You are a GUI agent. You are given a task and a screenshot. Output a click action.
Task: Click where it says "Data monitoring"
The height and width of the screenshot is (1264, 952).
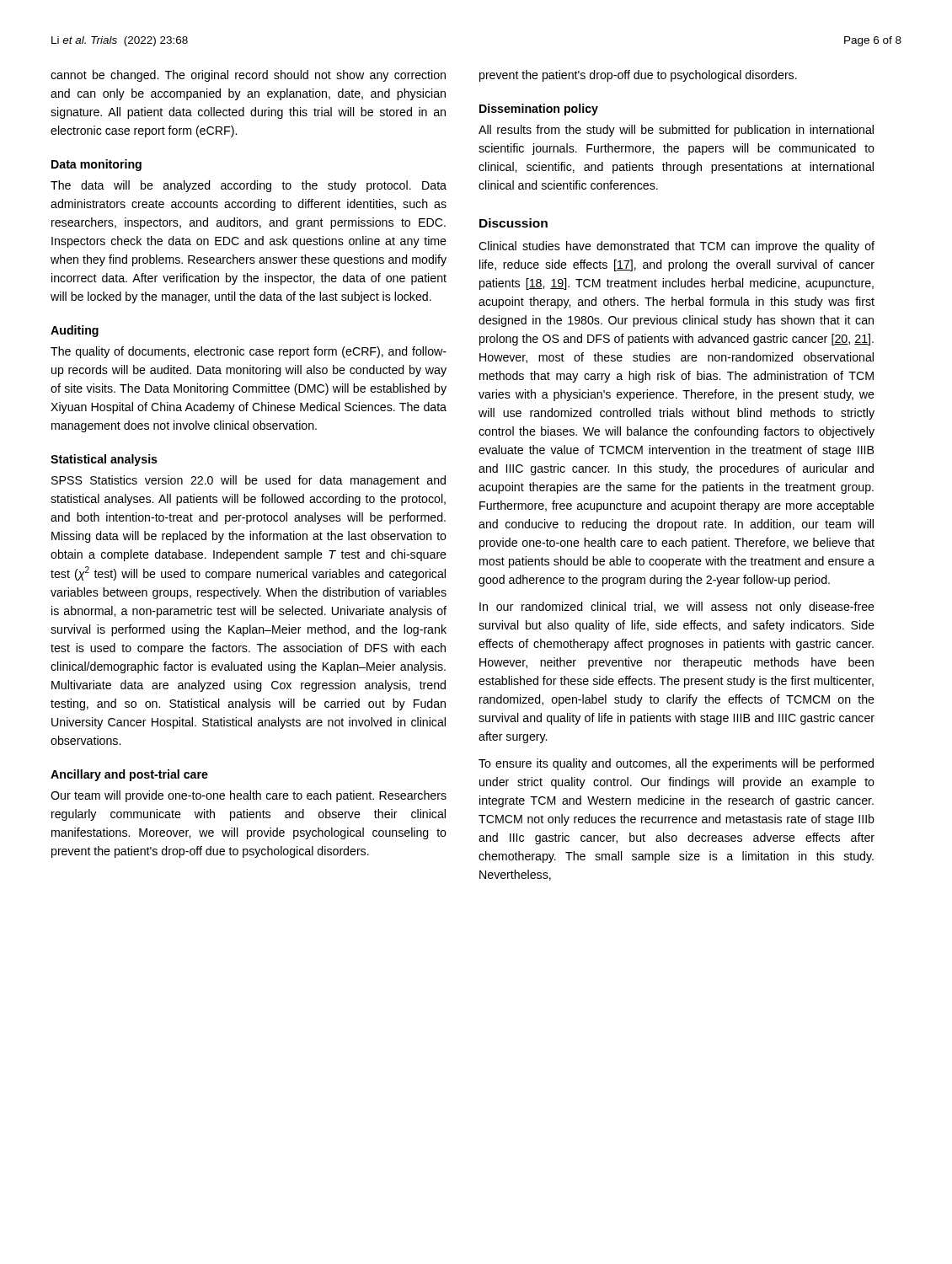pyautogui.click(x=96, y=164)
